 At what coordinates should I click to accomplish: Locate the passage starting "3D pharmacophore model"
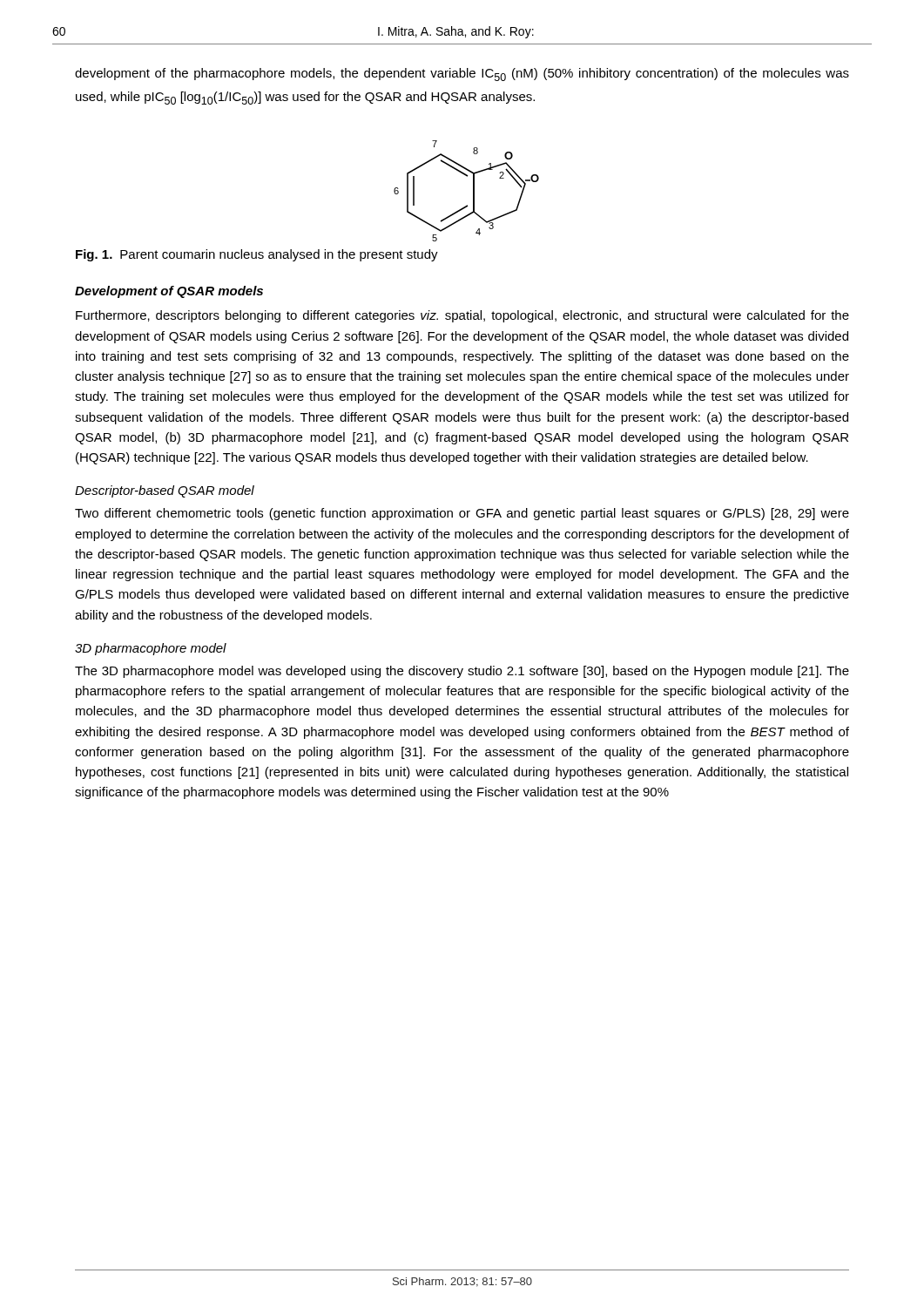[150, 648]
